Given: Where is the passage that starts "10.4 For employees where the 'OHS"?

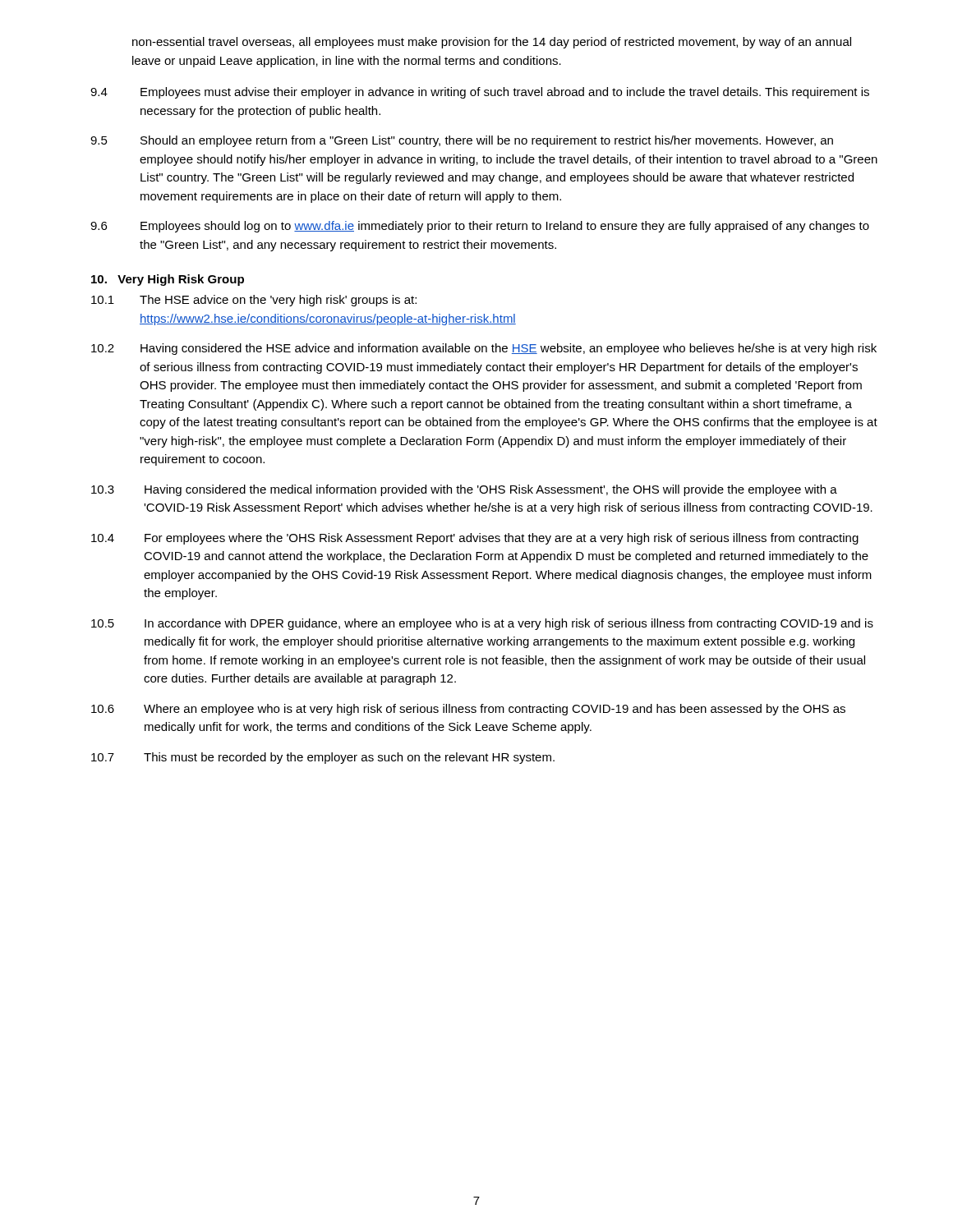Looking at the screenshot, I should [485, 565].
